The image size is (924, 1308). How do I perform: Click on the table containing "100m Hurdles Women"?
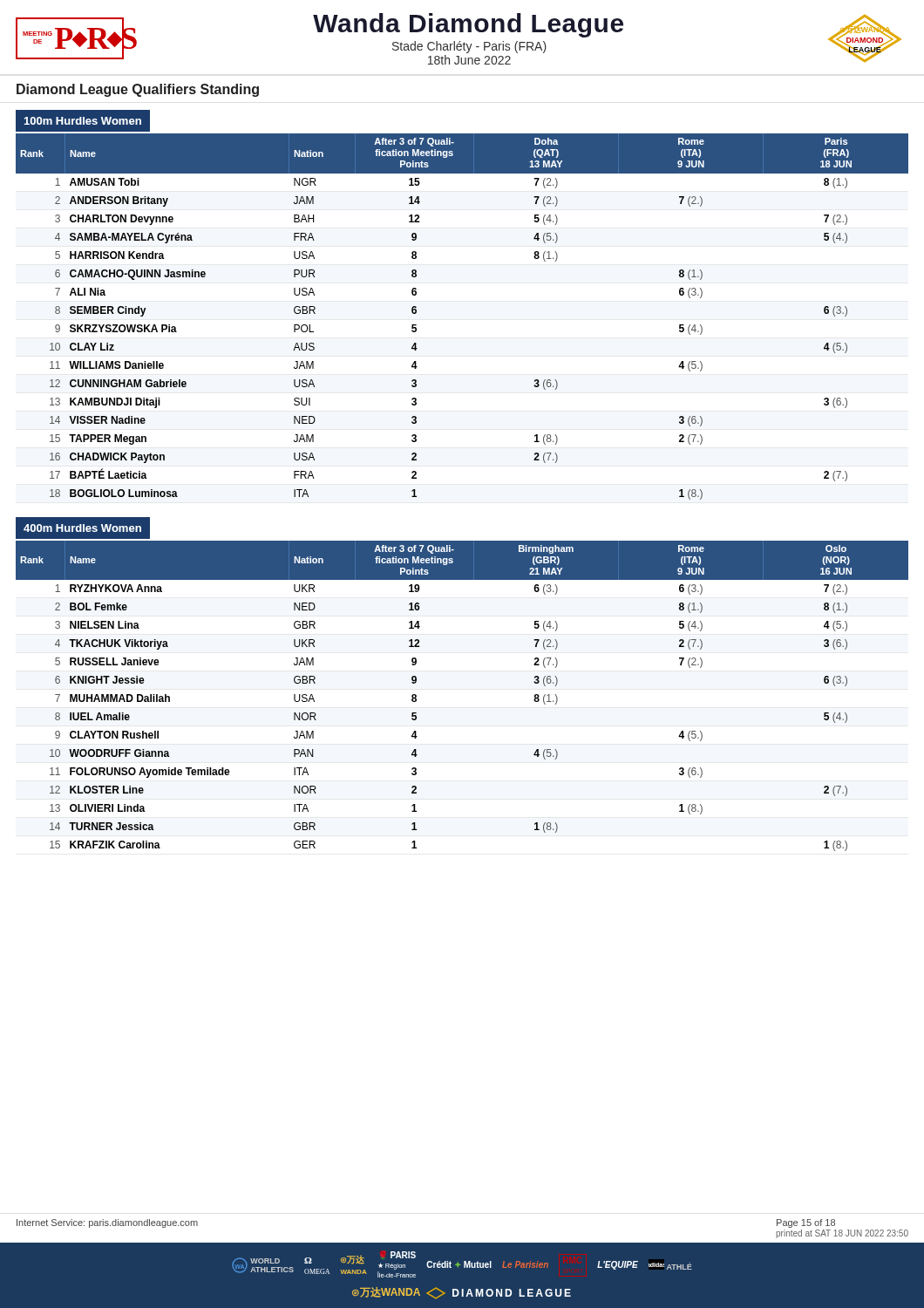tap(462, 305)
